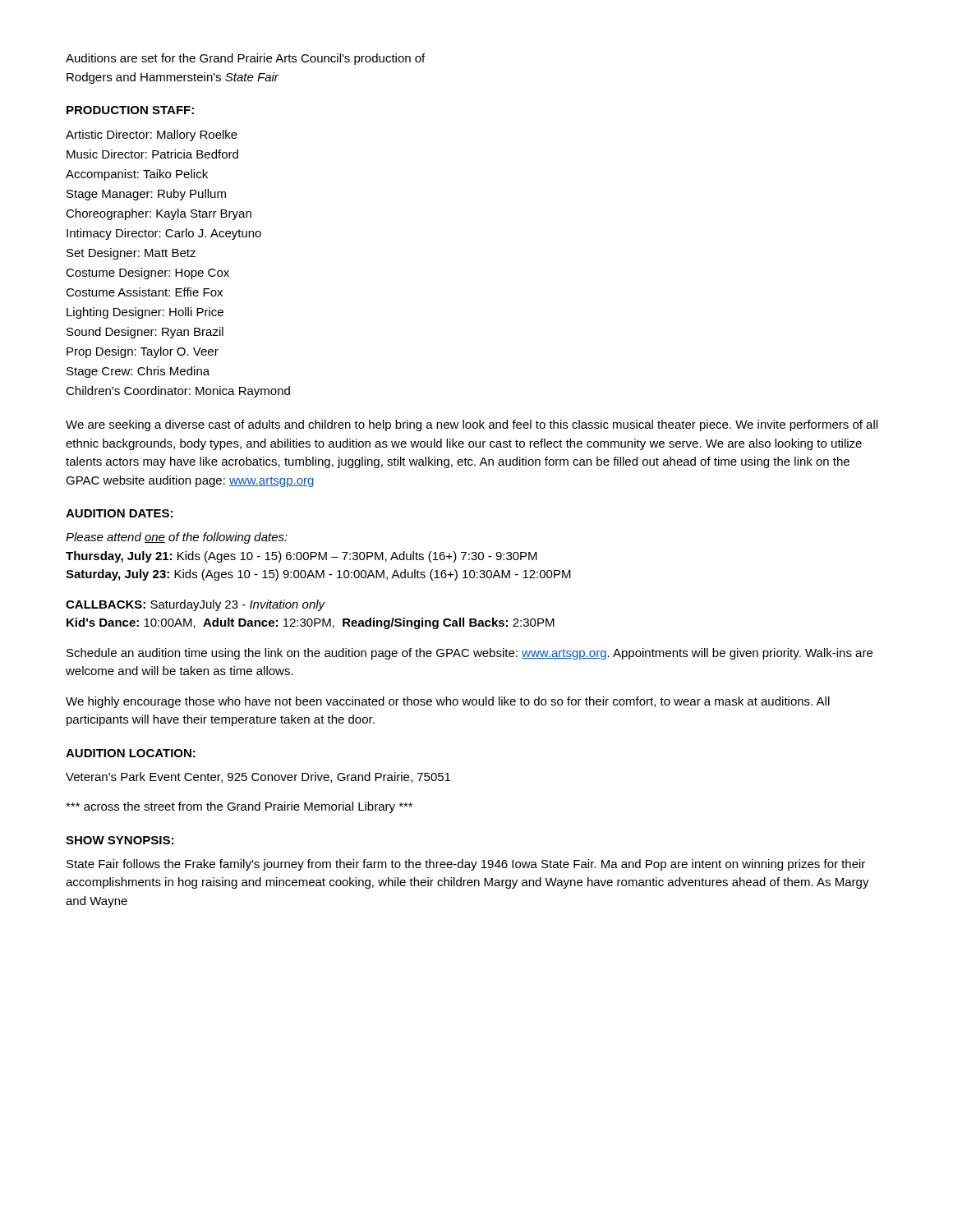The width and height of the screenshot is (953, 1232).
Task: Click on the text block that says "Please attend one of the following dates:"
Action: pos(319,555)
